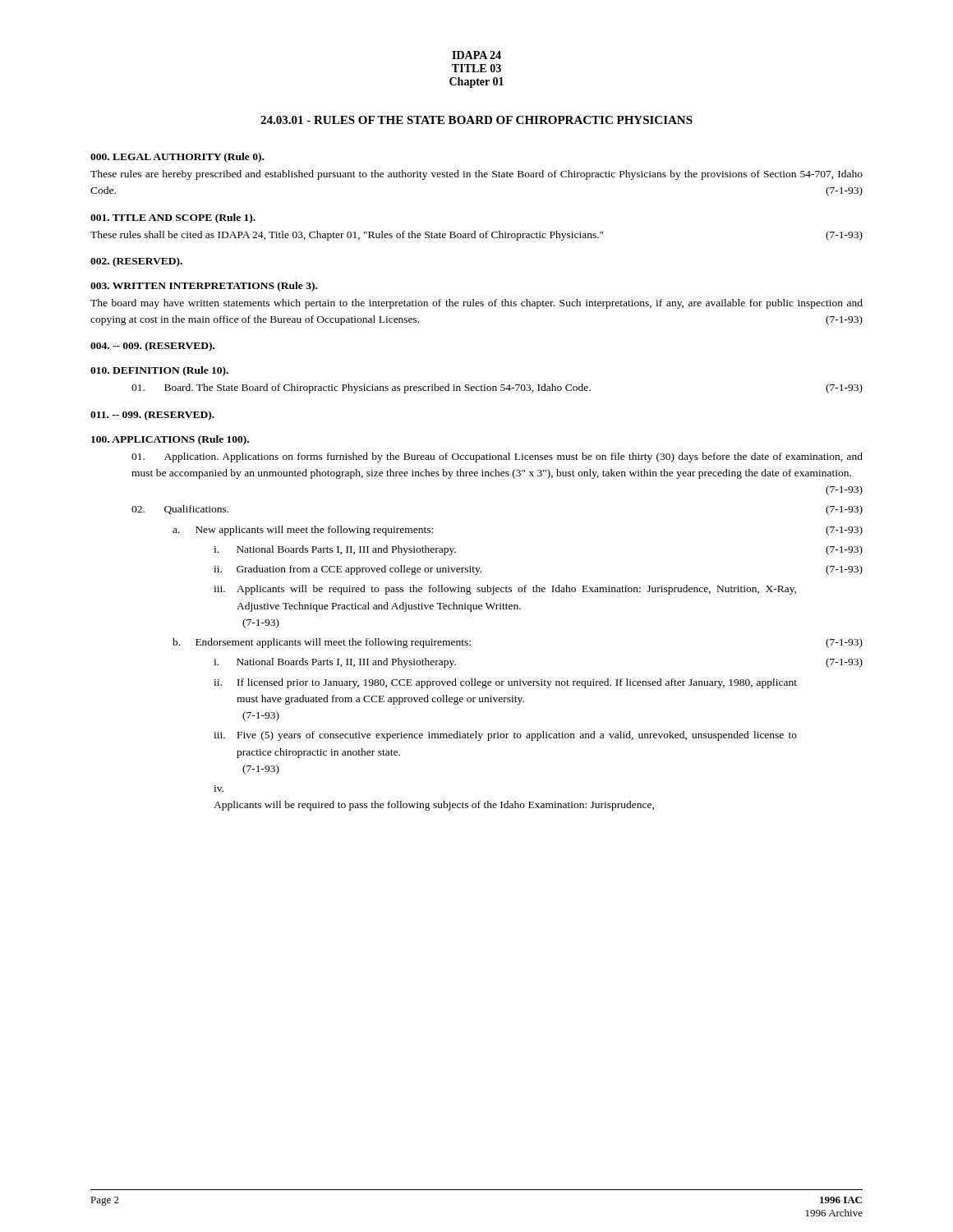Select the list item that says "ii.If licensed prior to January, 1980, CCE"
The width and height of the screenshot is (953, 1232).
point(505,699)
